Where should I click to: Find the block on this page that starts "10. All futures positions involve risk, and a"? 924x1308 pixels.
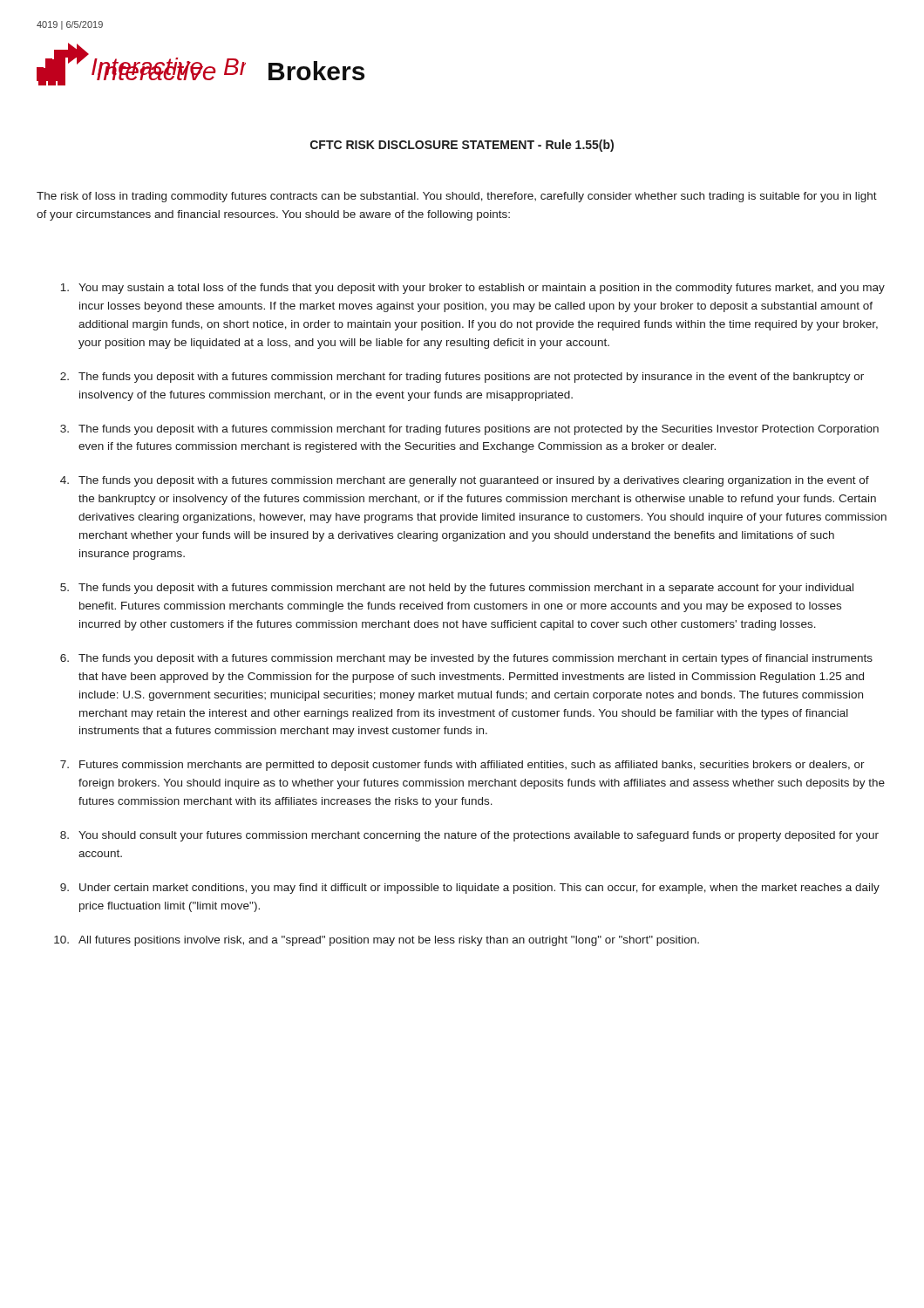462,940
